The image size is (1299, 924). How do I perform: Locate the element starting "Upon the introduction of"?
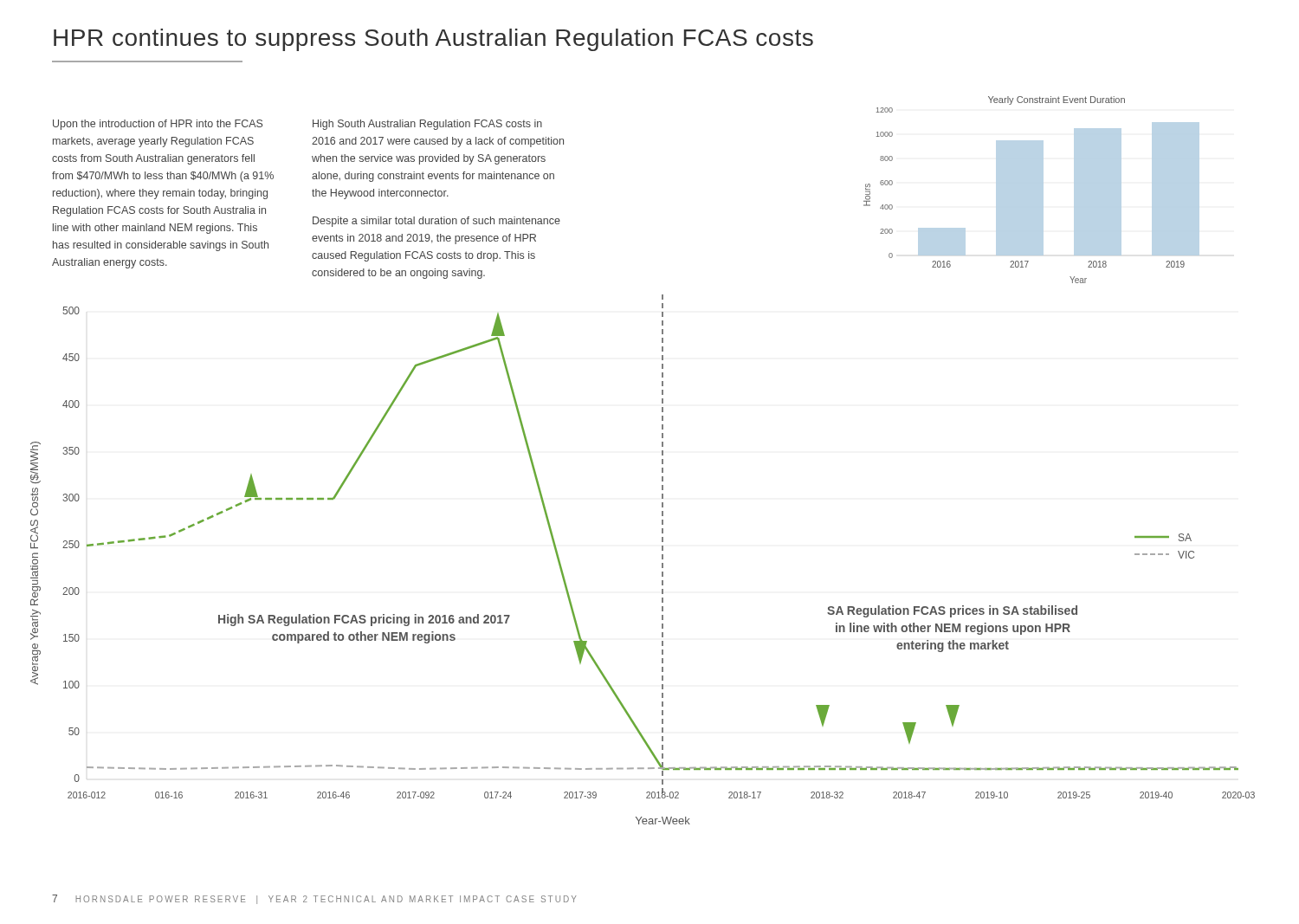click(x=165, y=193)
